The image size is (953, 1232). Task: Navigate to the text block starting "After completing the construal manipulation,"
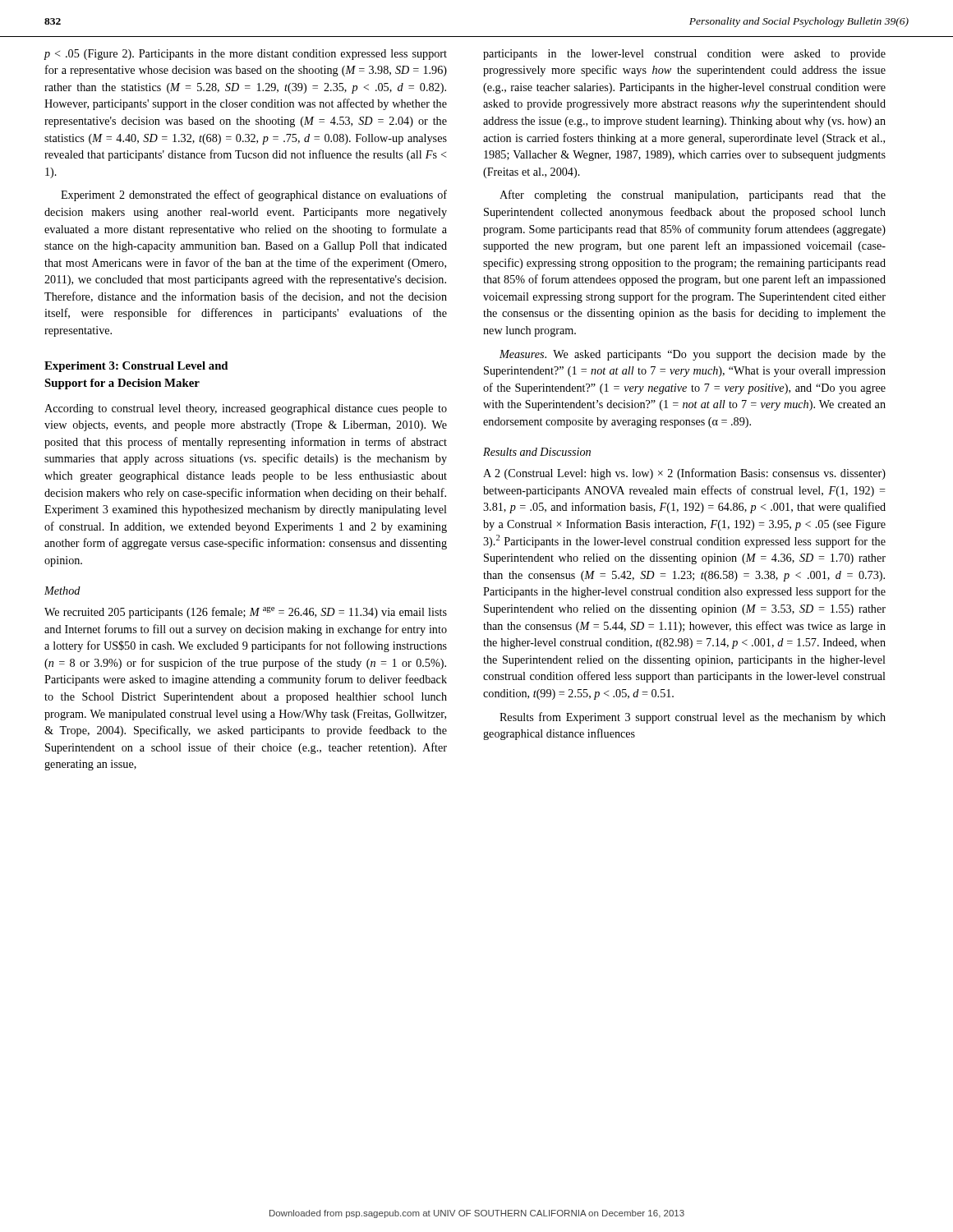(684, 263)
